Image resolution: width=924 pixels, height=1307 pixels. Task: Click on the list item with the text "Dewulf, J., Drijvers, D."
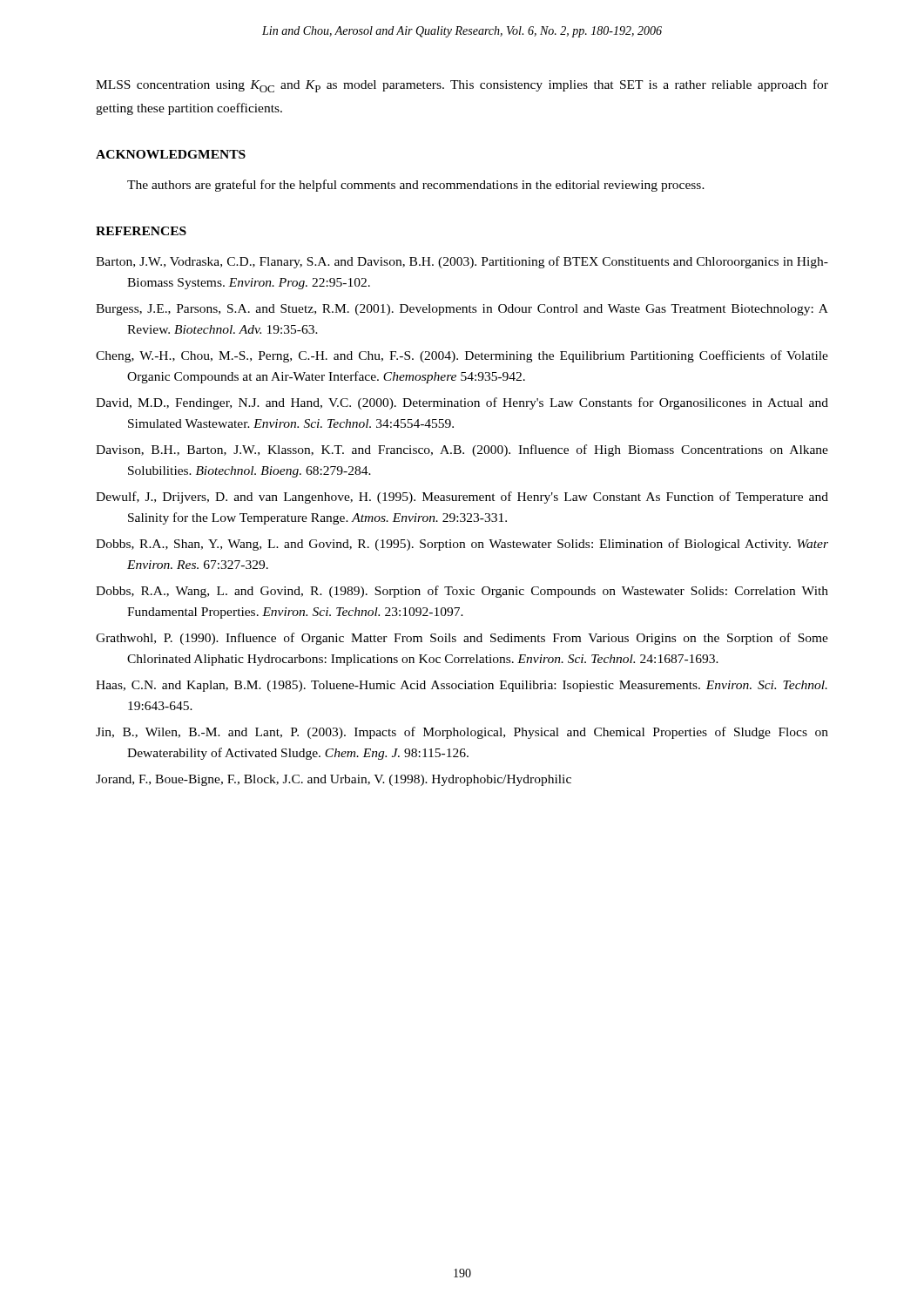point(462,507)
